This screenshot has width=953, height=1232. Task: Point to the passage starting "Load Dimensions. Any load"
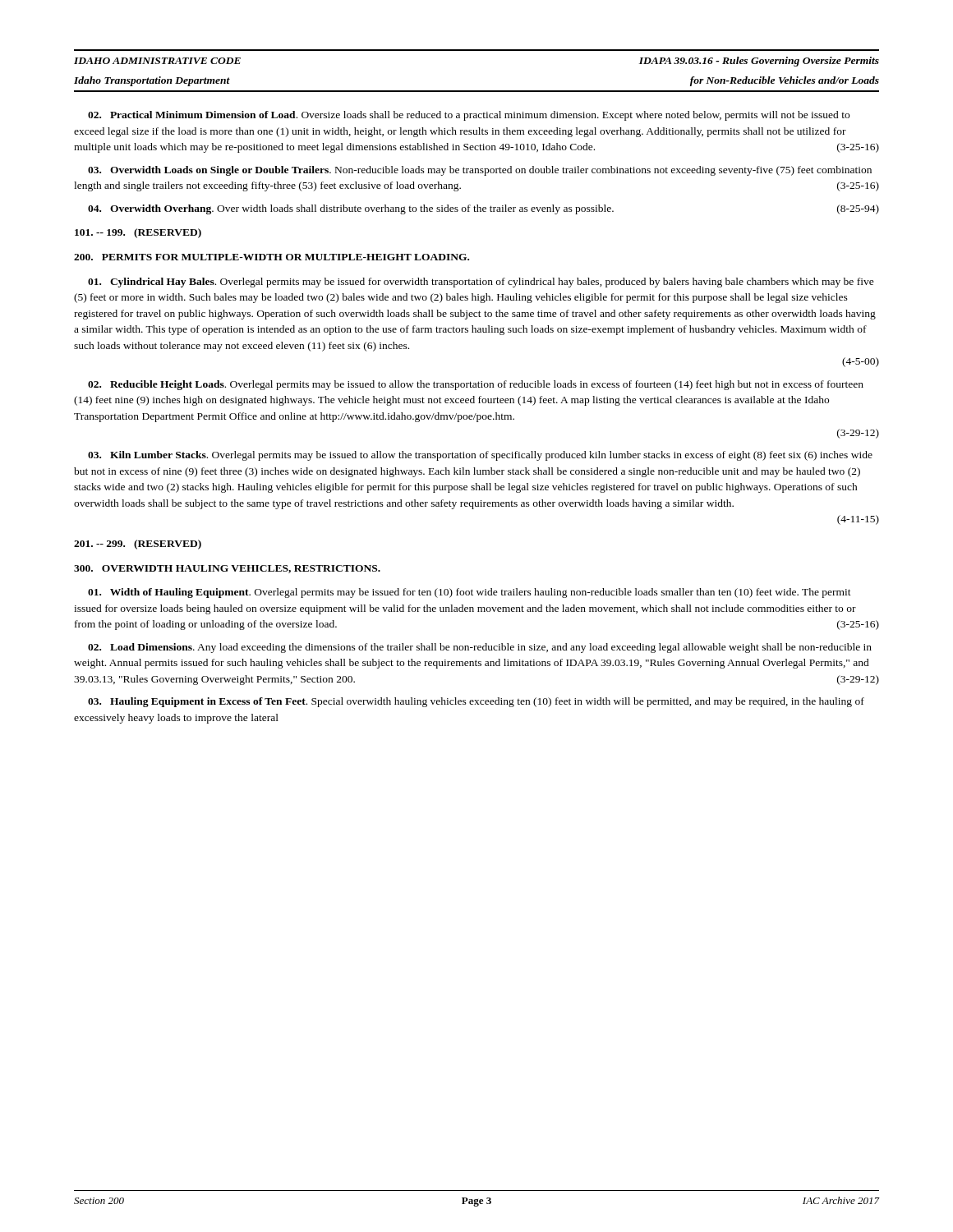[x=476, y=664]
